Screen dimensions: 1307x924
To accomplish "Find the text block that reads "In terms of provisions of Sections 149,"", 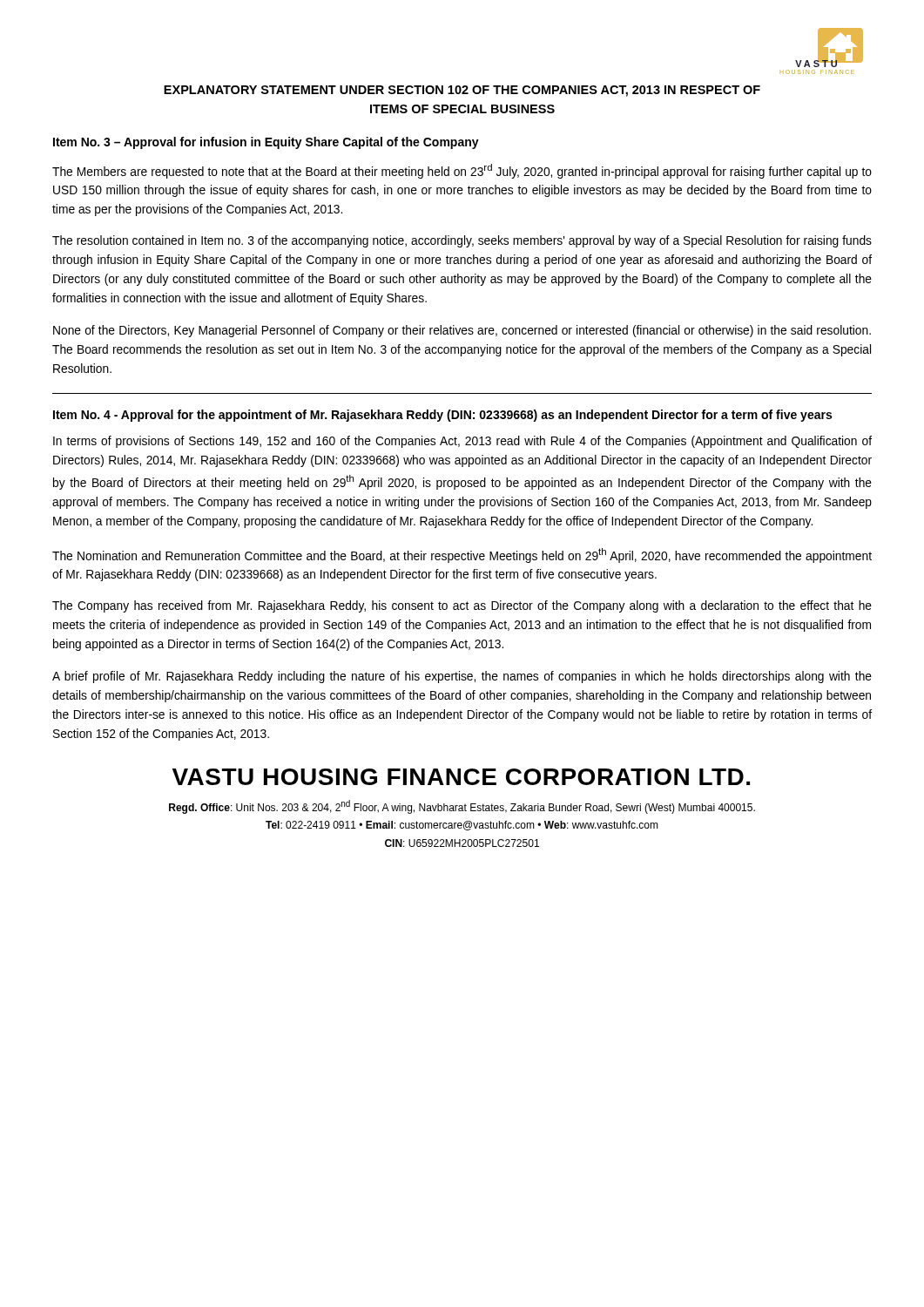I will 462,481.
